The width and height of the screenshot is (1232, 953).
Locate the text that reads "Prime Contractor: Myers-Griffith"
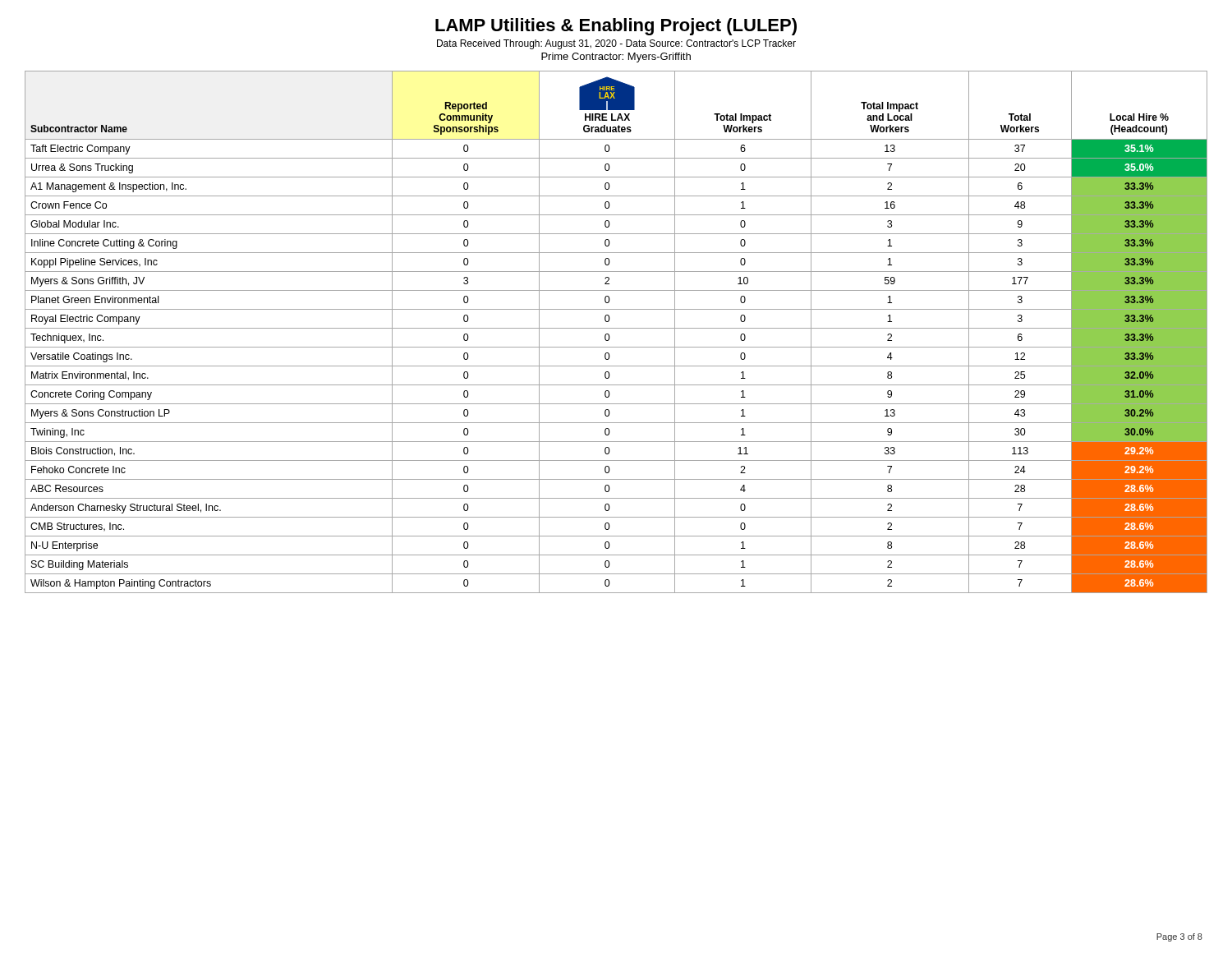616,56
